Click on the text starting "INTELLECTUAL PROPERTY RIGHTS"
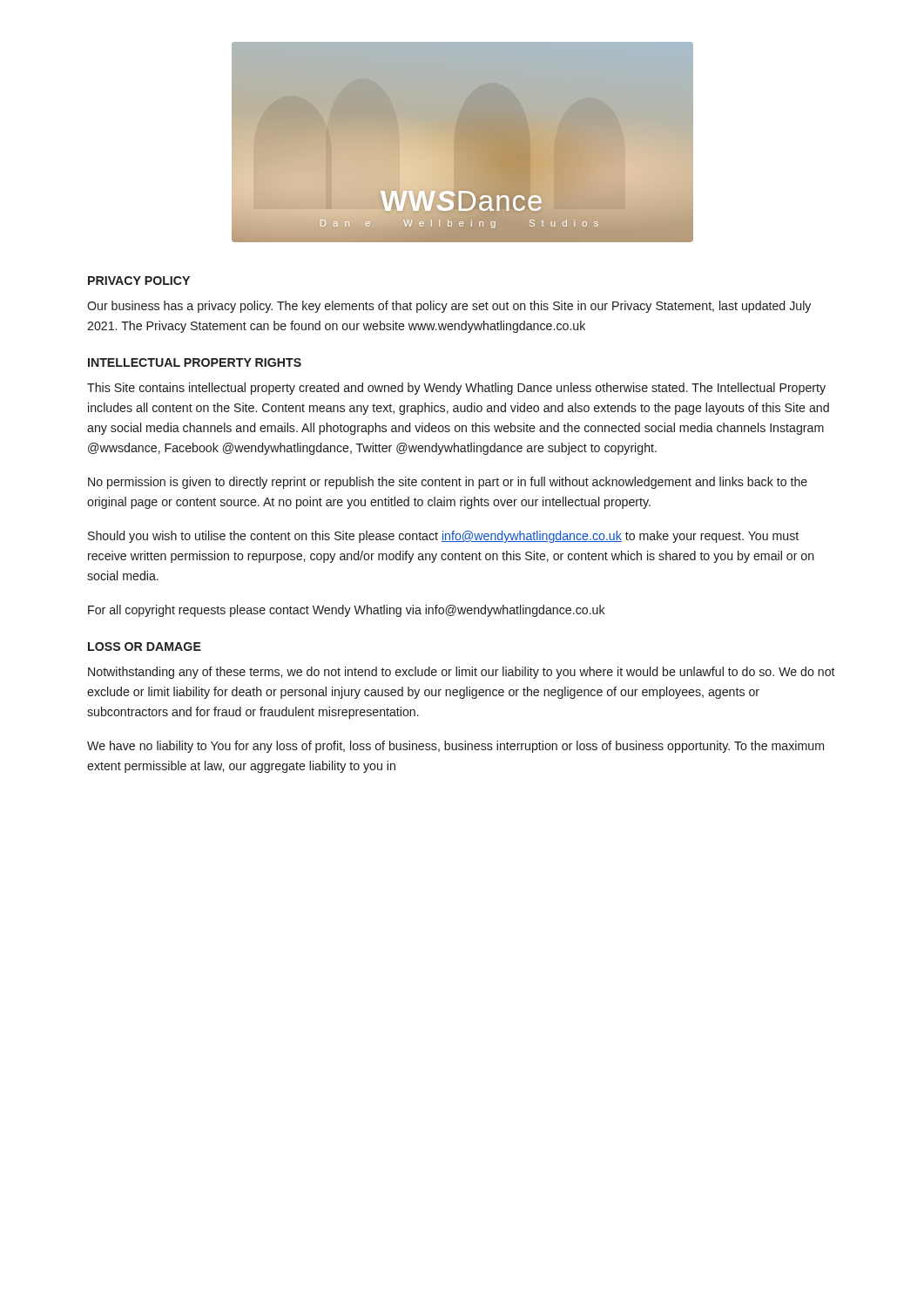924x1307 pixels. click(194, 362)
